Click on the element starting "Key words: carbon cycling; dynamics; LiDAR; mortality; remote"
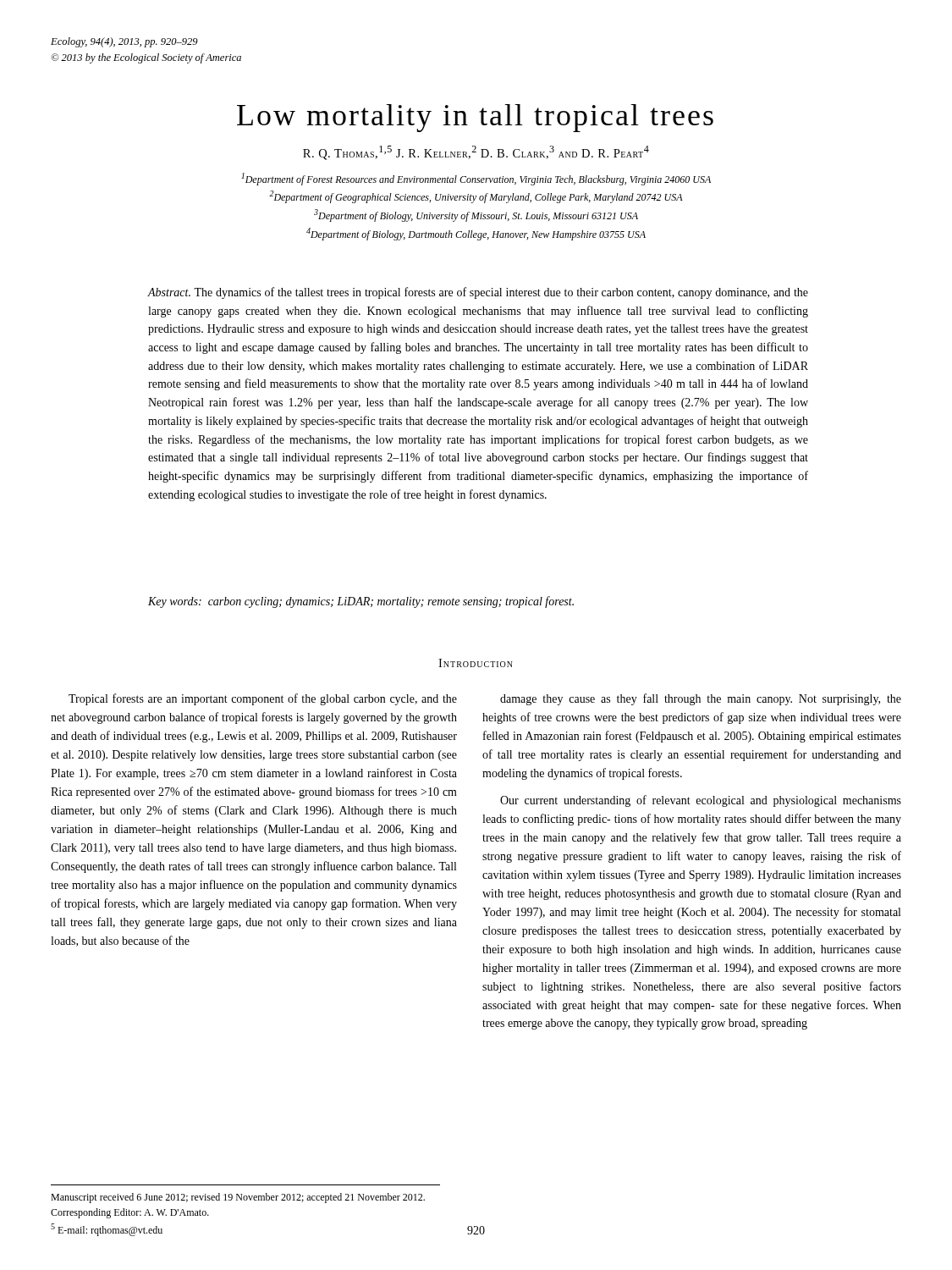952x1270 pixels. coord(361,602)
